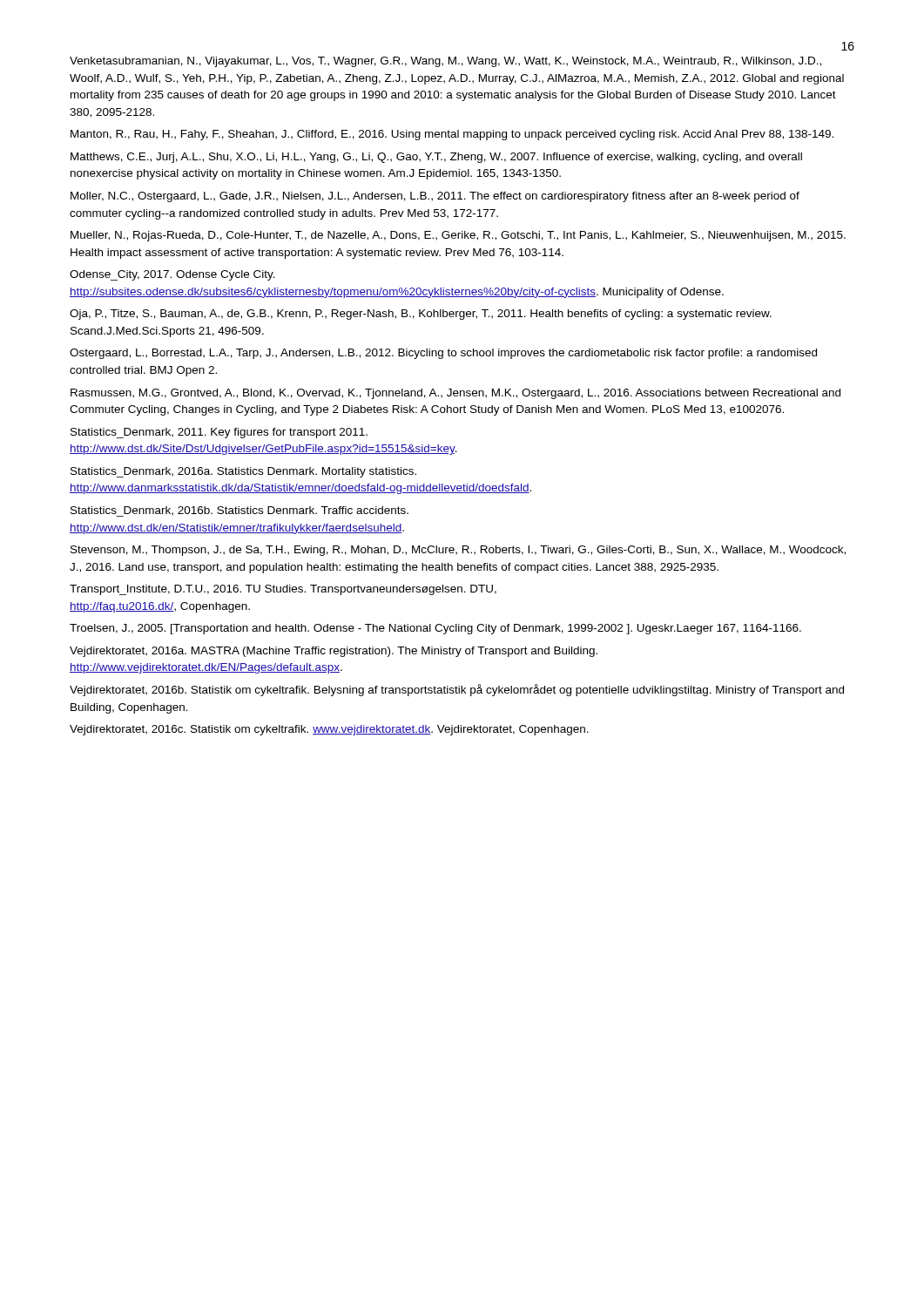Viewport: 924px width, 1307px height.
Task: Locate the text block starting "Statistics_Denmark, 2016a. Statistics Denmark. Mortality statistics."
Action: pos(301,479)
